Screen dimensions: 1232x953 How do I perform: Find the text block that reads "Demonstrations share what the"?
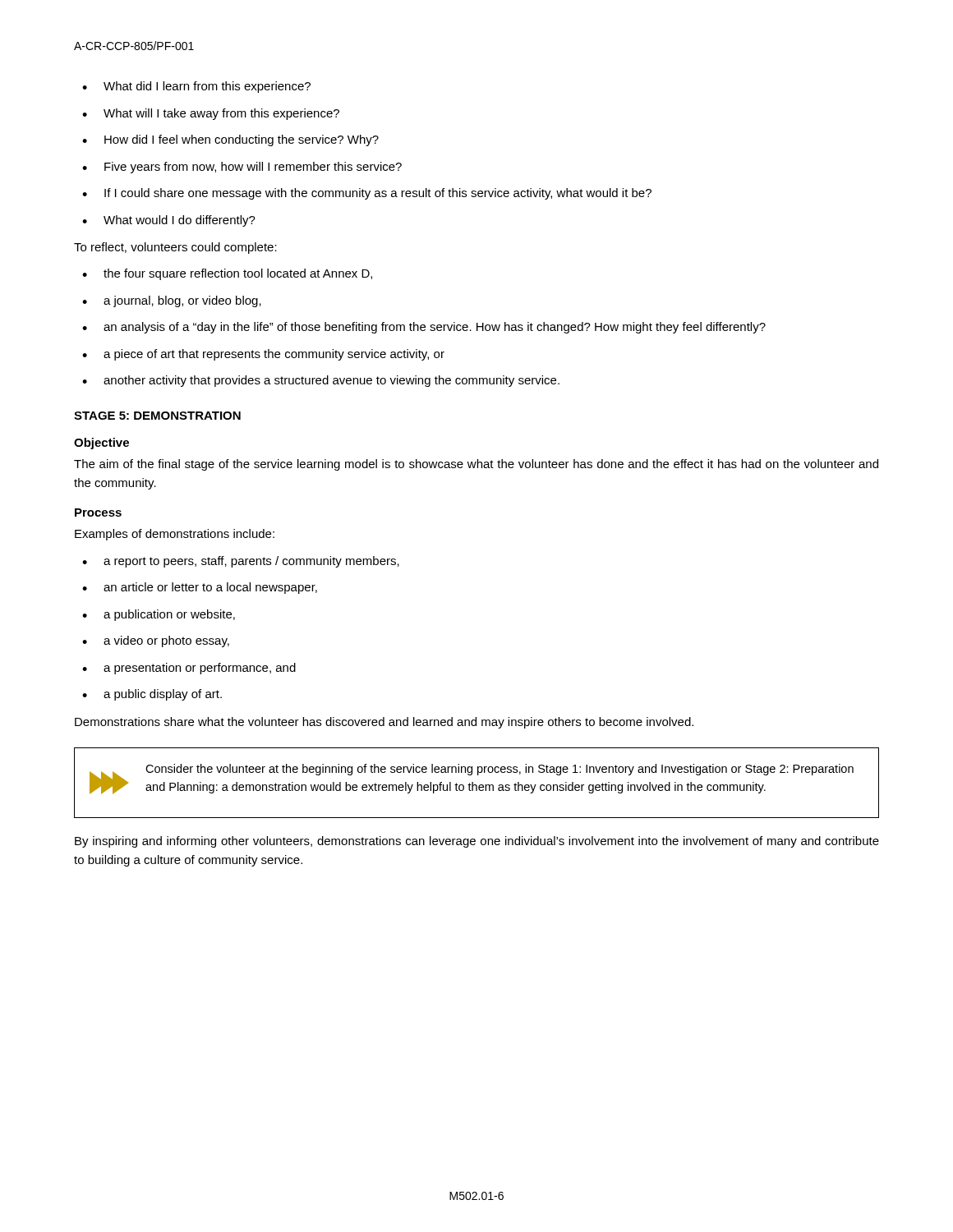coord(384,721)
